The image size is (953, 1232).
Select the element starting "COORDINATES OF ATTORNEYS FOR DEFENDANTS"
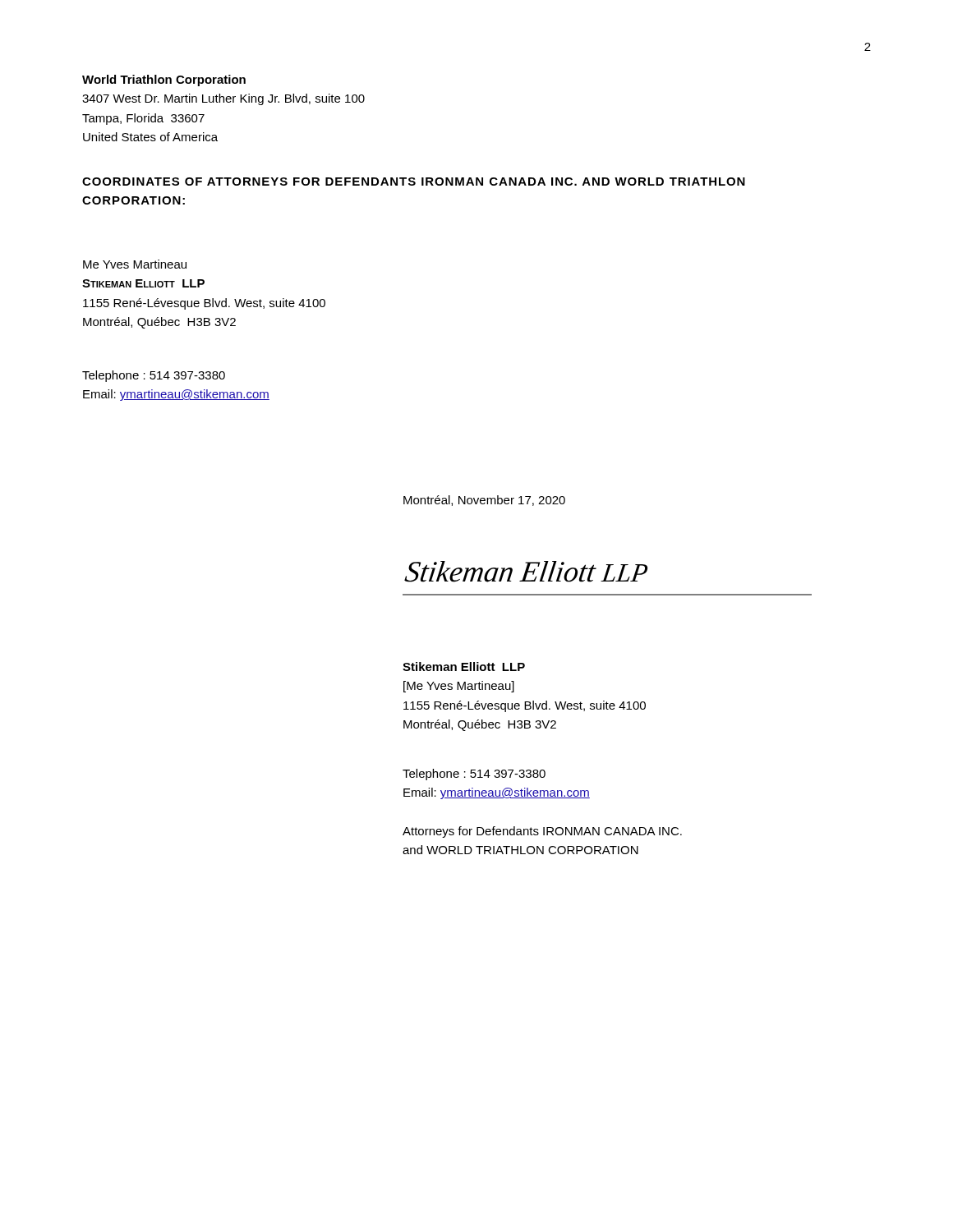point(452,191)
